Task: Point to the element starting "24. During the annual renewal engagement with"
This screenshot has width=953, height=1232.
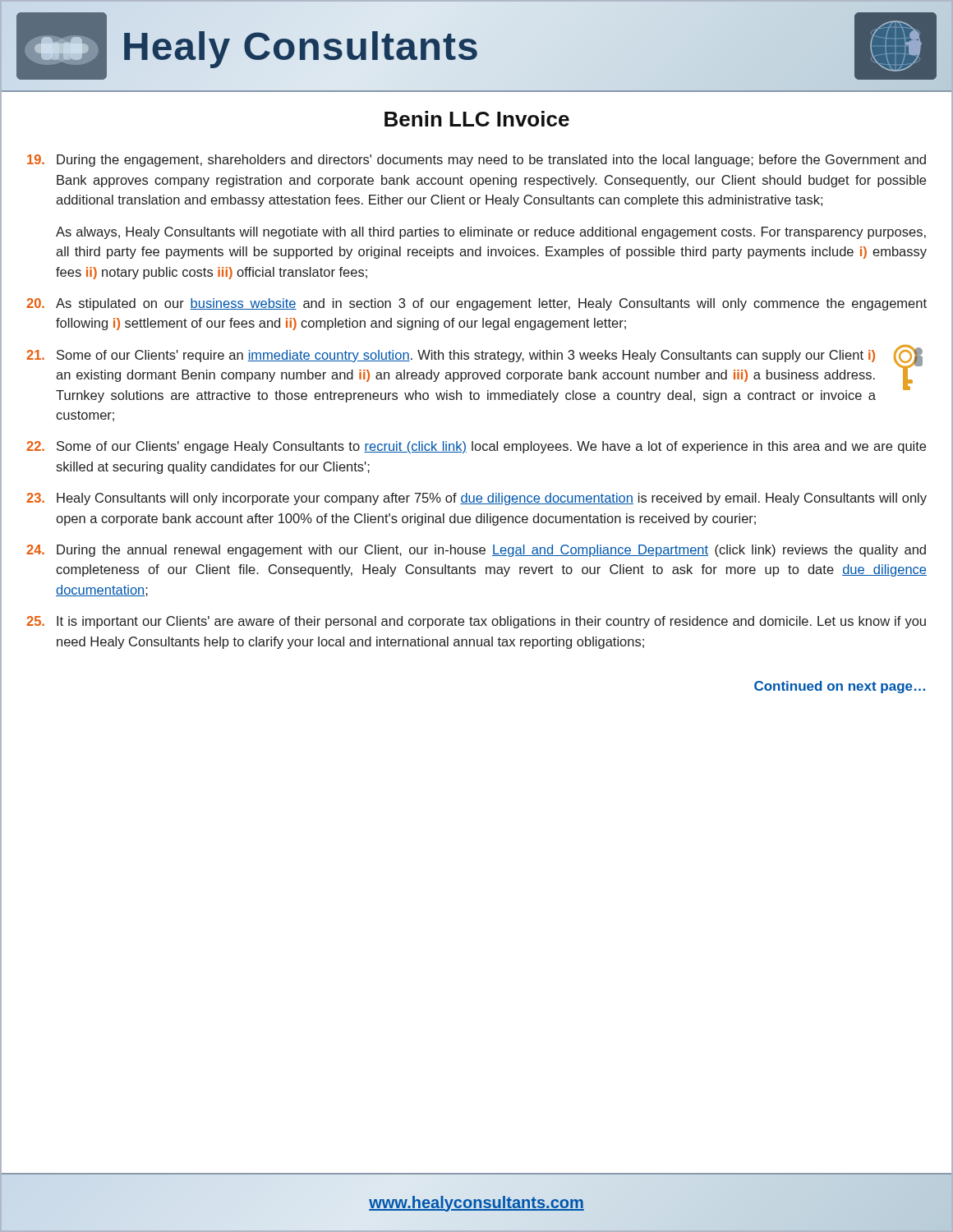Action: point(476,570)
